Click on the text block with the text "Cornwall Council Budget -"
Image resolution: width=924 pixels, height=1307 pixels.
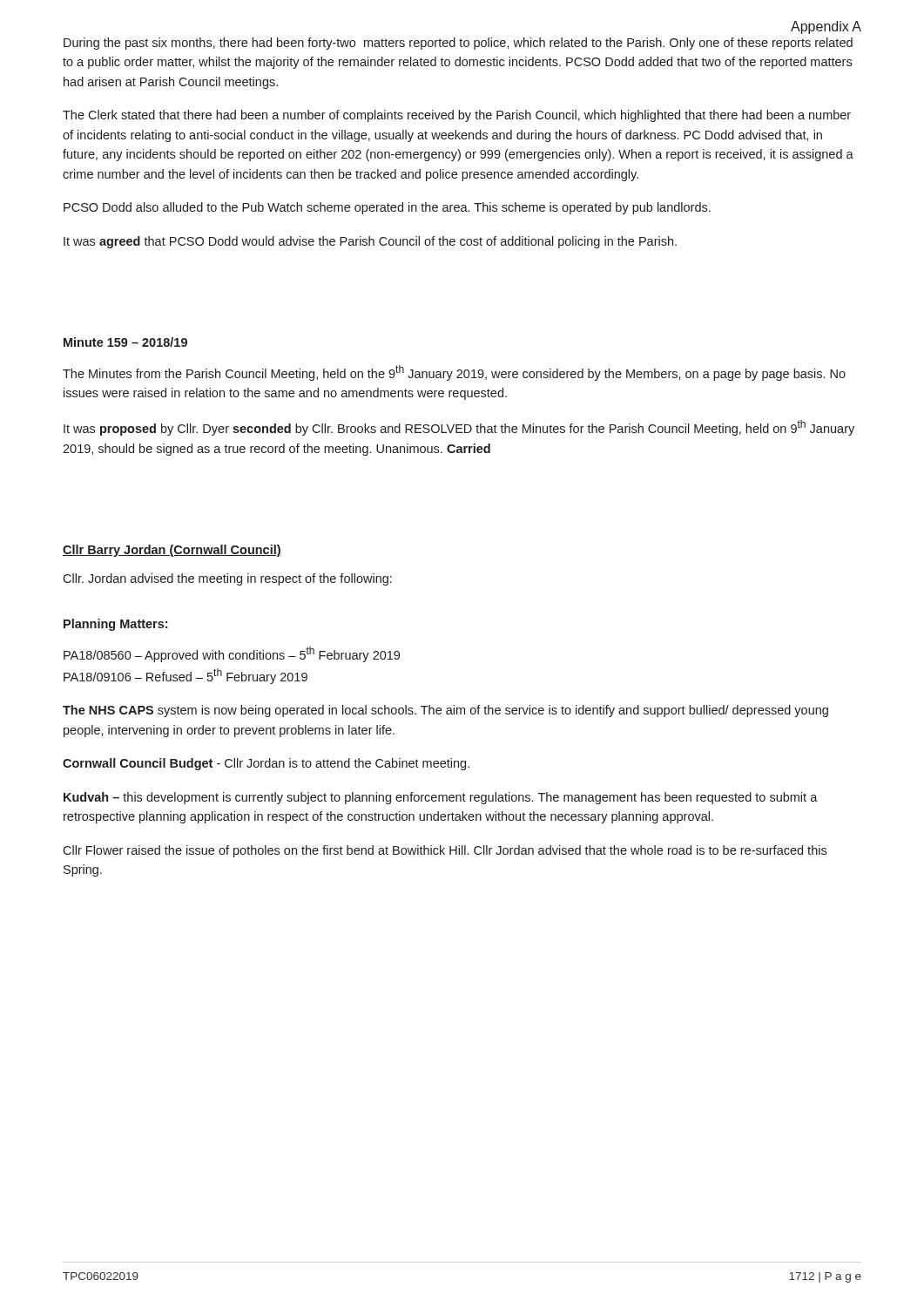coord(267,763)
